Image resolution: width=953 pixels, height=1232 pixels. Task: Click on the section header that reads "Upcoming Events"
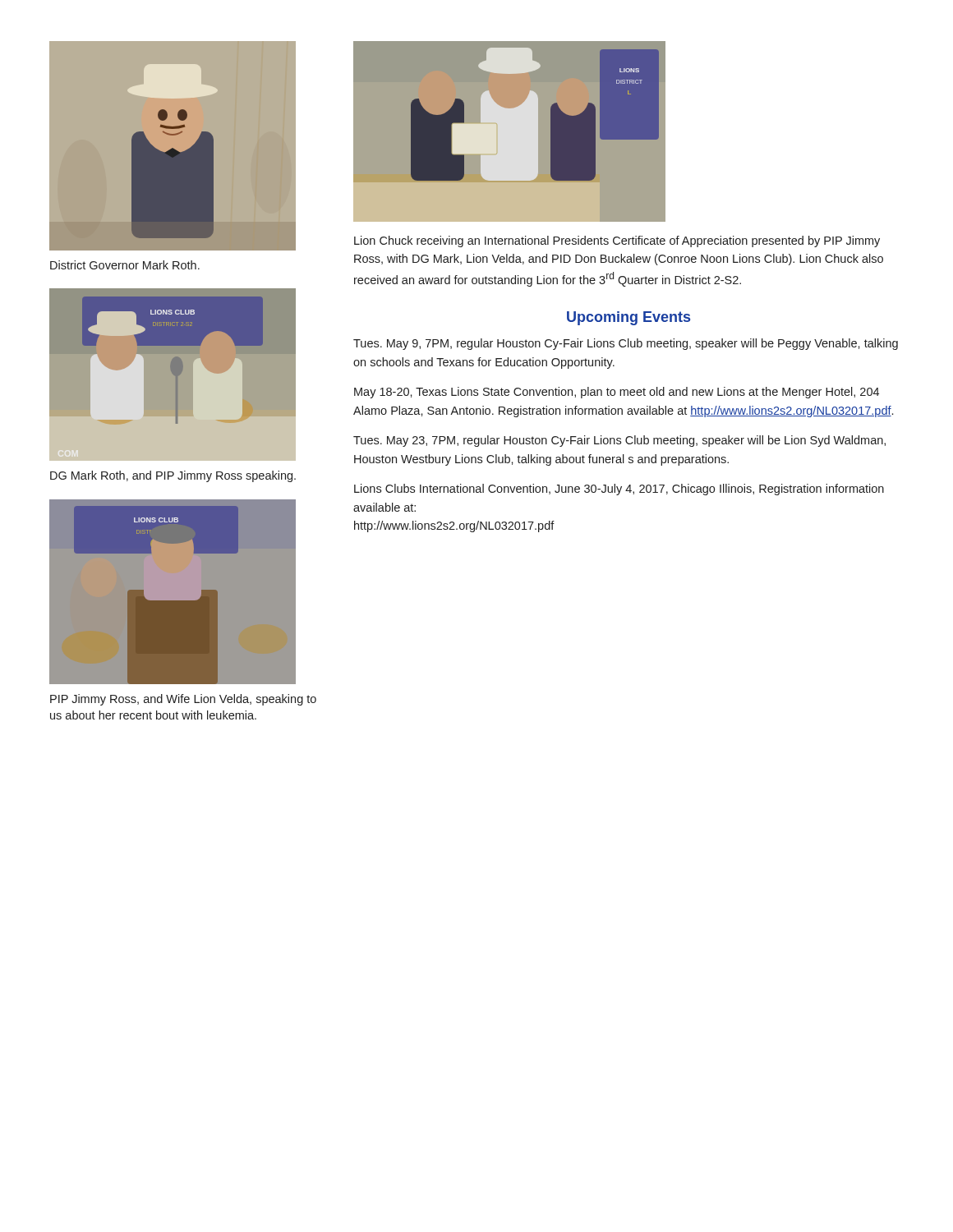click(x=629, y=317)
